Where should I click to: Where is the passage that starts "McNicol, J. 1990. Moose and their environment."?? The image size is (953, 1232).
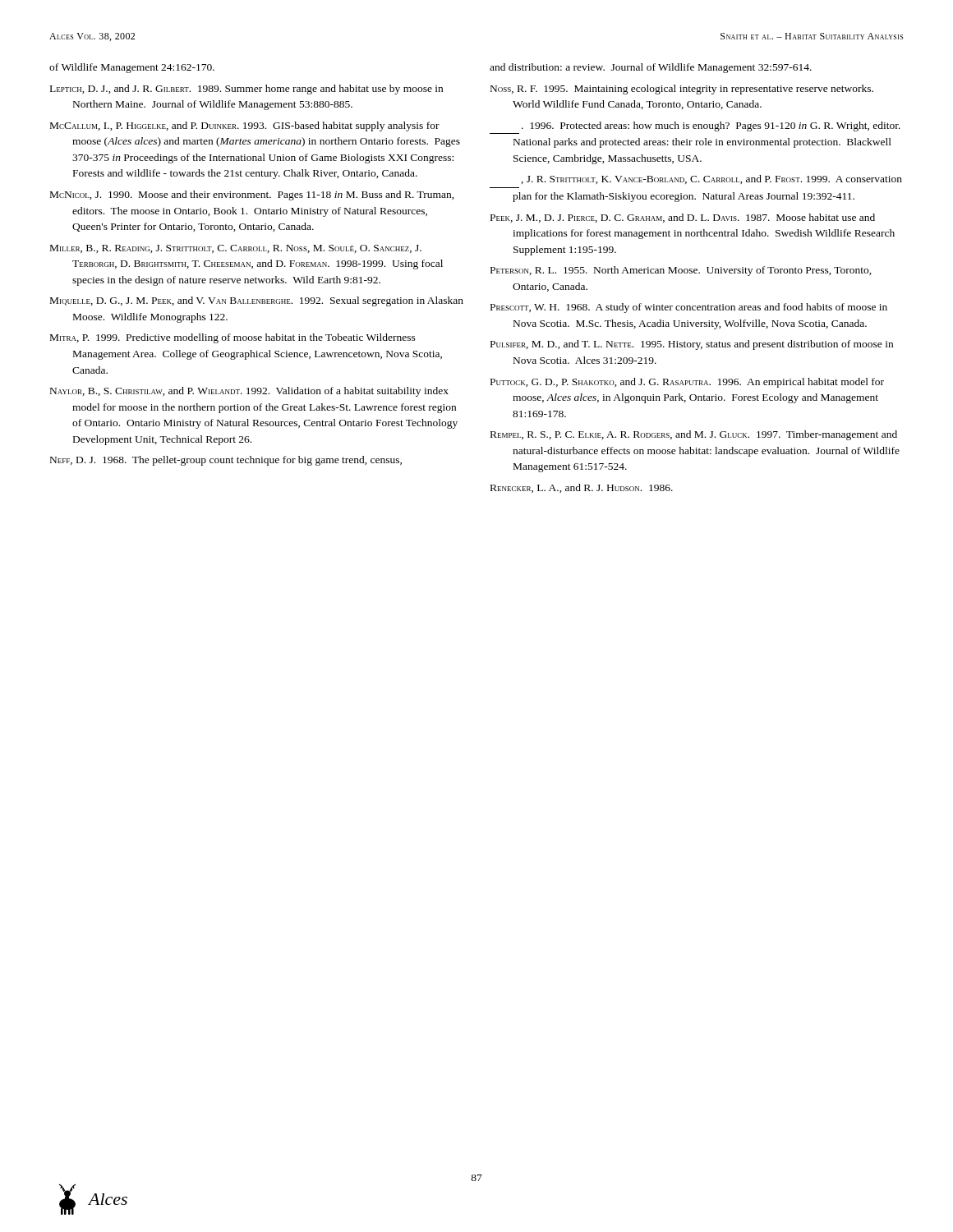(252, 210)
